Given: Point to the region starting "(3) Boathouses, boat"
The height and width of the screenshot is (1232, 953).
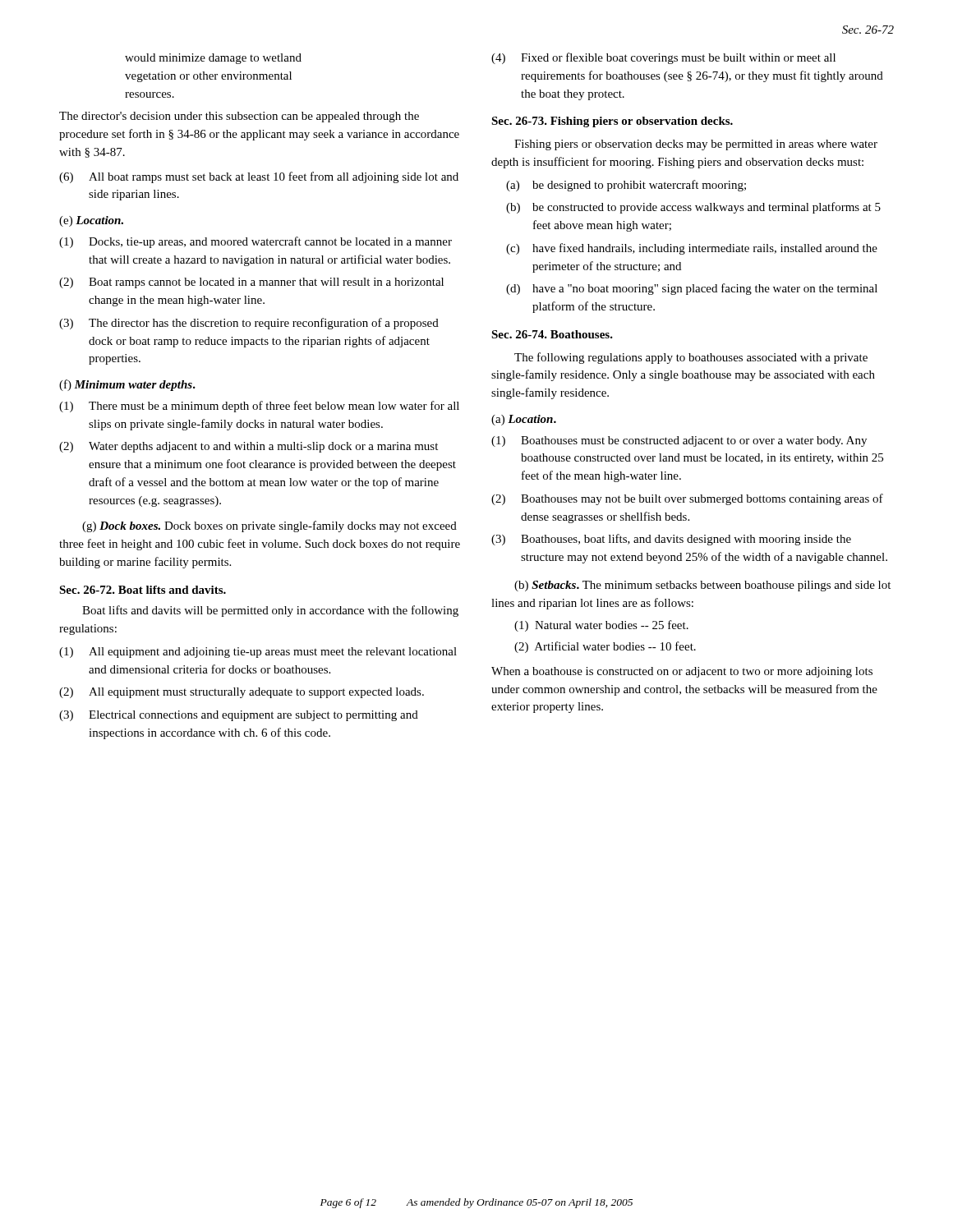Looking at the screenshot, I should coord(693,549).
